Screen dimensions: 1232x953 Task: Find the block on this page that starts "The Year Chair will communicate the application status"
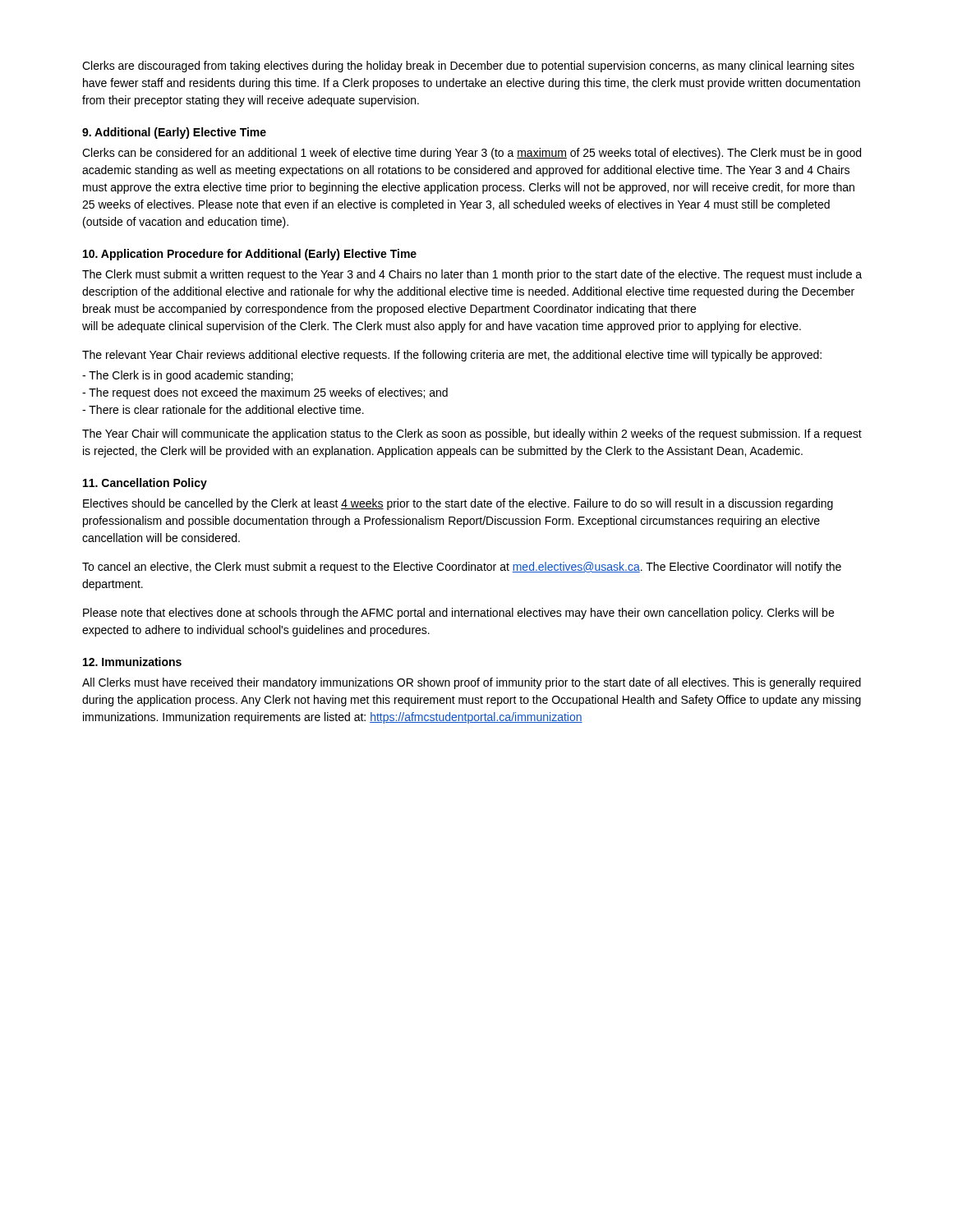click(472, 442)
